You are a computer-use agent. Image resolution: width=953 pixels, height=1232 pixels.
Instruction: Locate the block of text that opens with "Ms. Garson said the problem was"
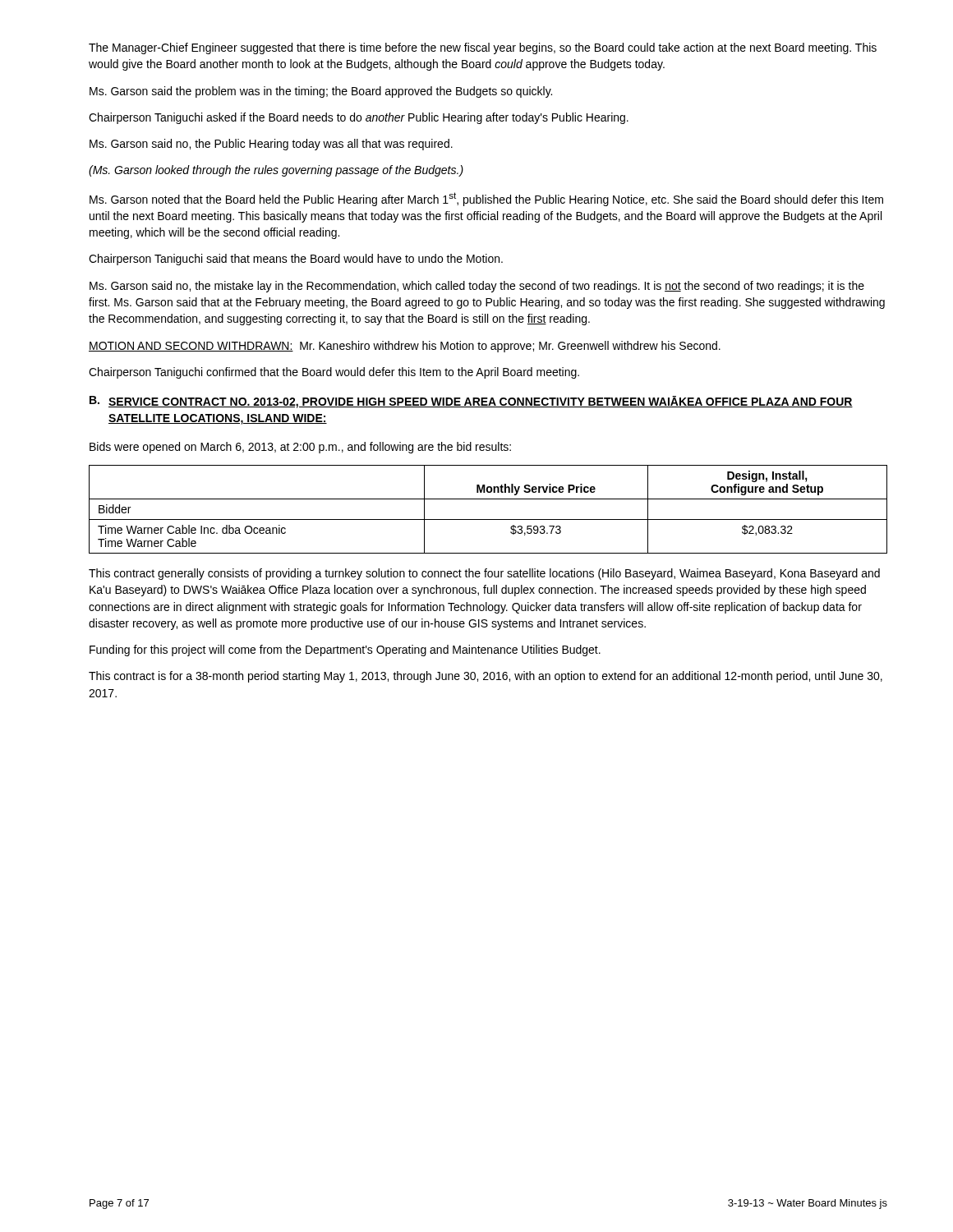pyautogui.click(x=321, y=91)
